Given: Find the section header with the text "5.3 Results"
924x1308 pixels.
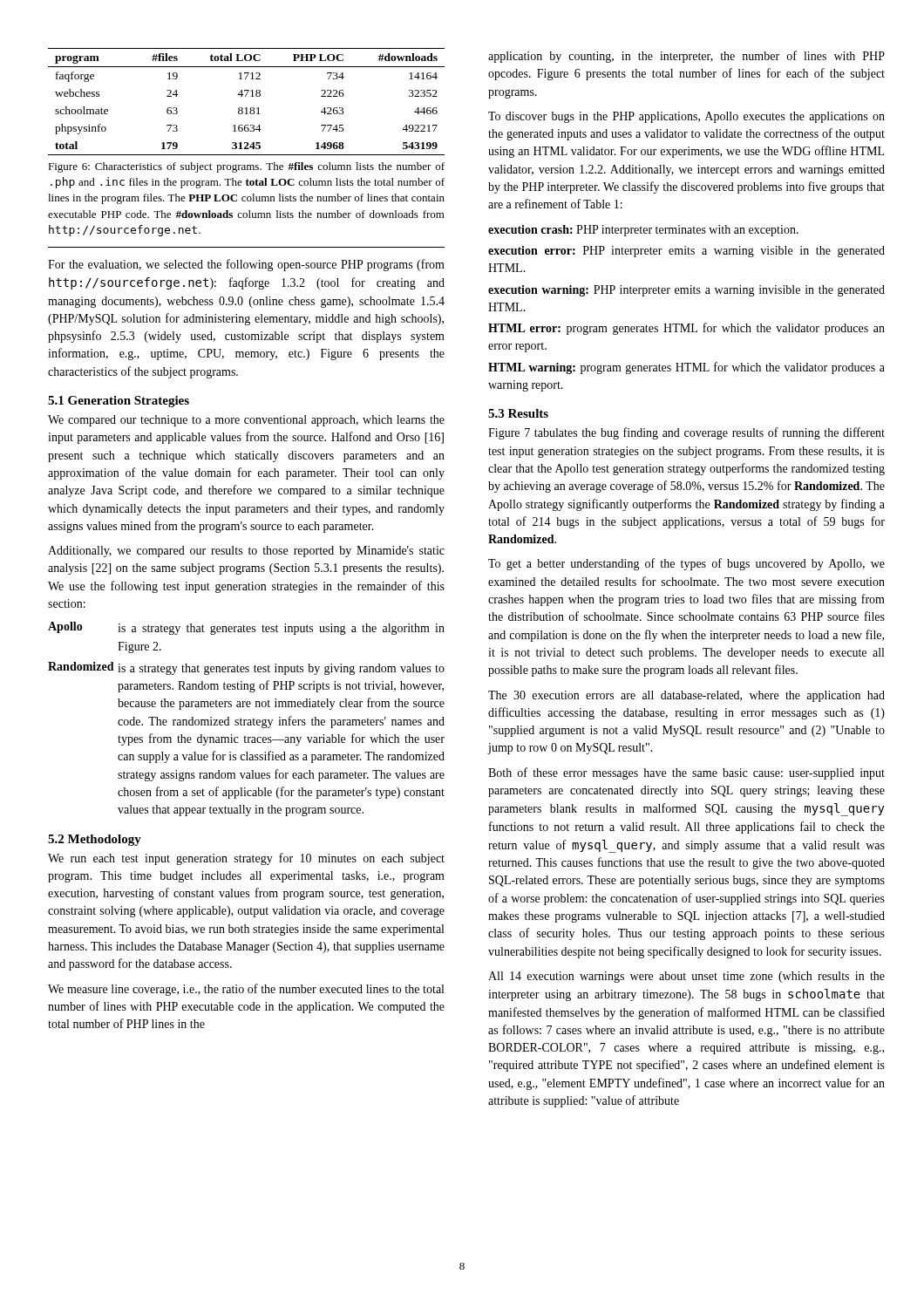Looking at the screenshot, I should 518,414.
